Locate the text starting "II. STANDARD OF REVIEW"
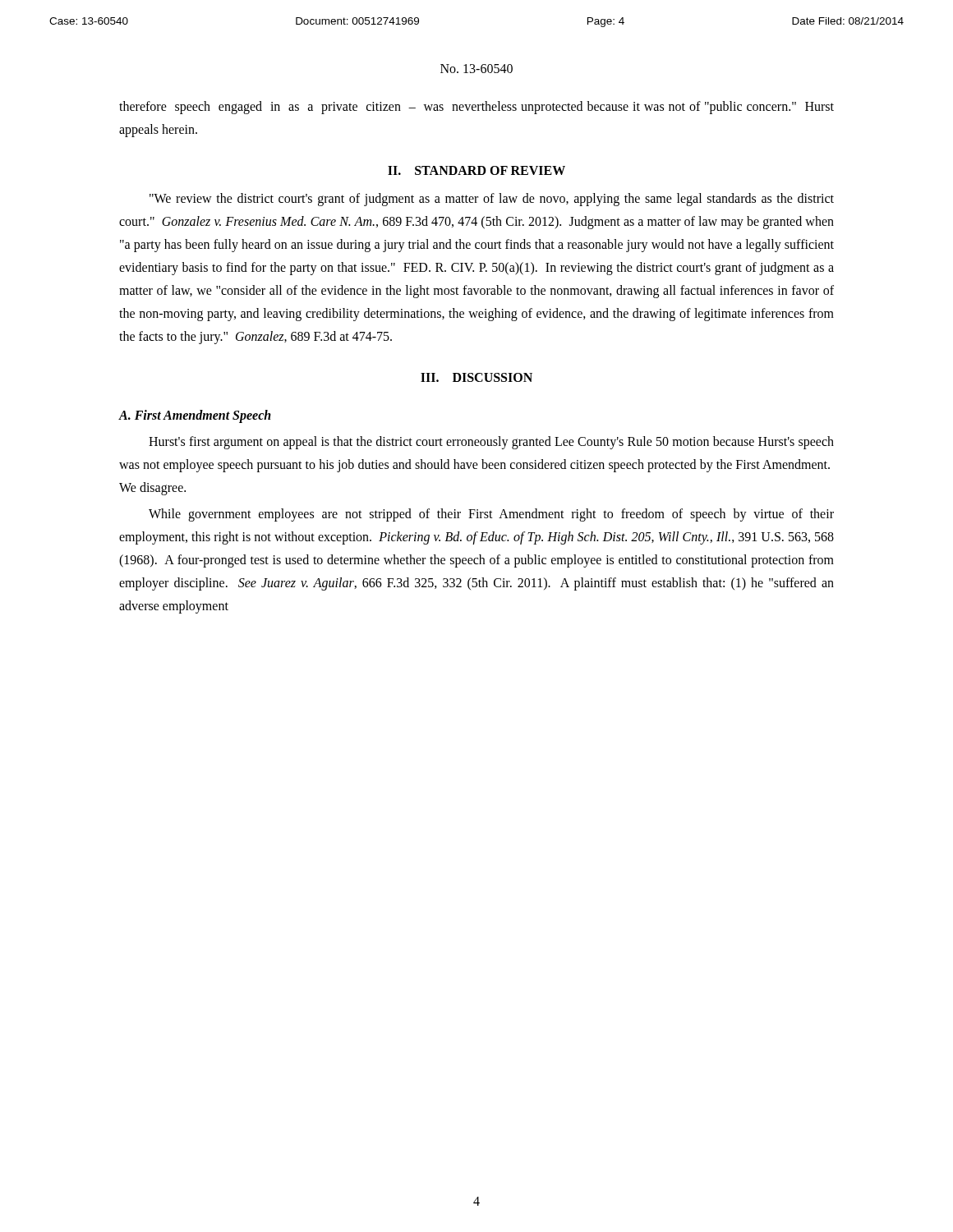953x1232 pixels. click(476, 170)
